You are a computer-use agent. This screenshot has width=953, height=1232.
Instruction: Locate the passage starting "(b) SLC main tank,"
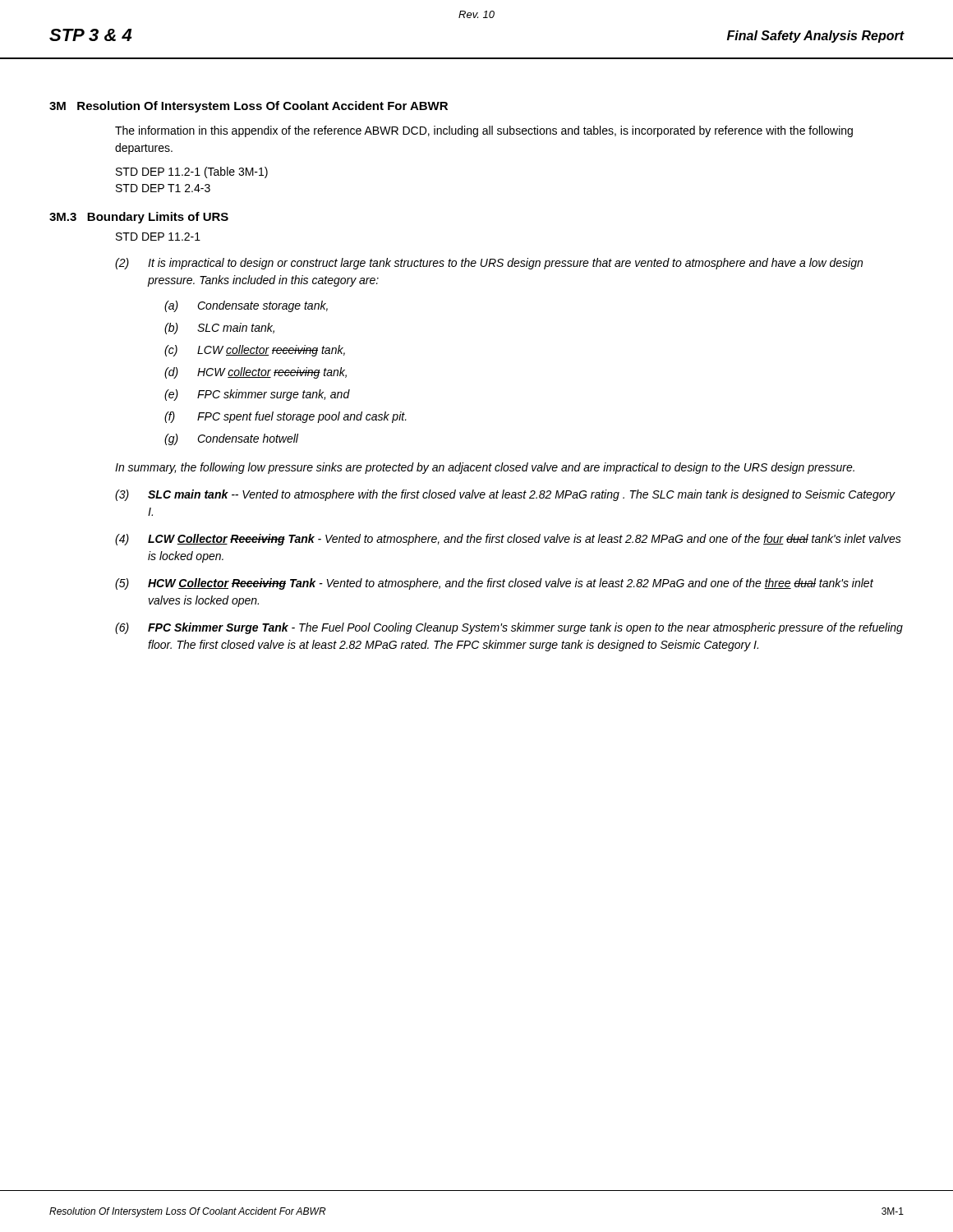pos(219,329)
